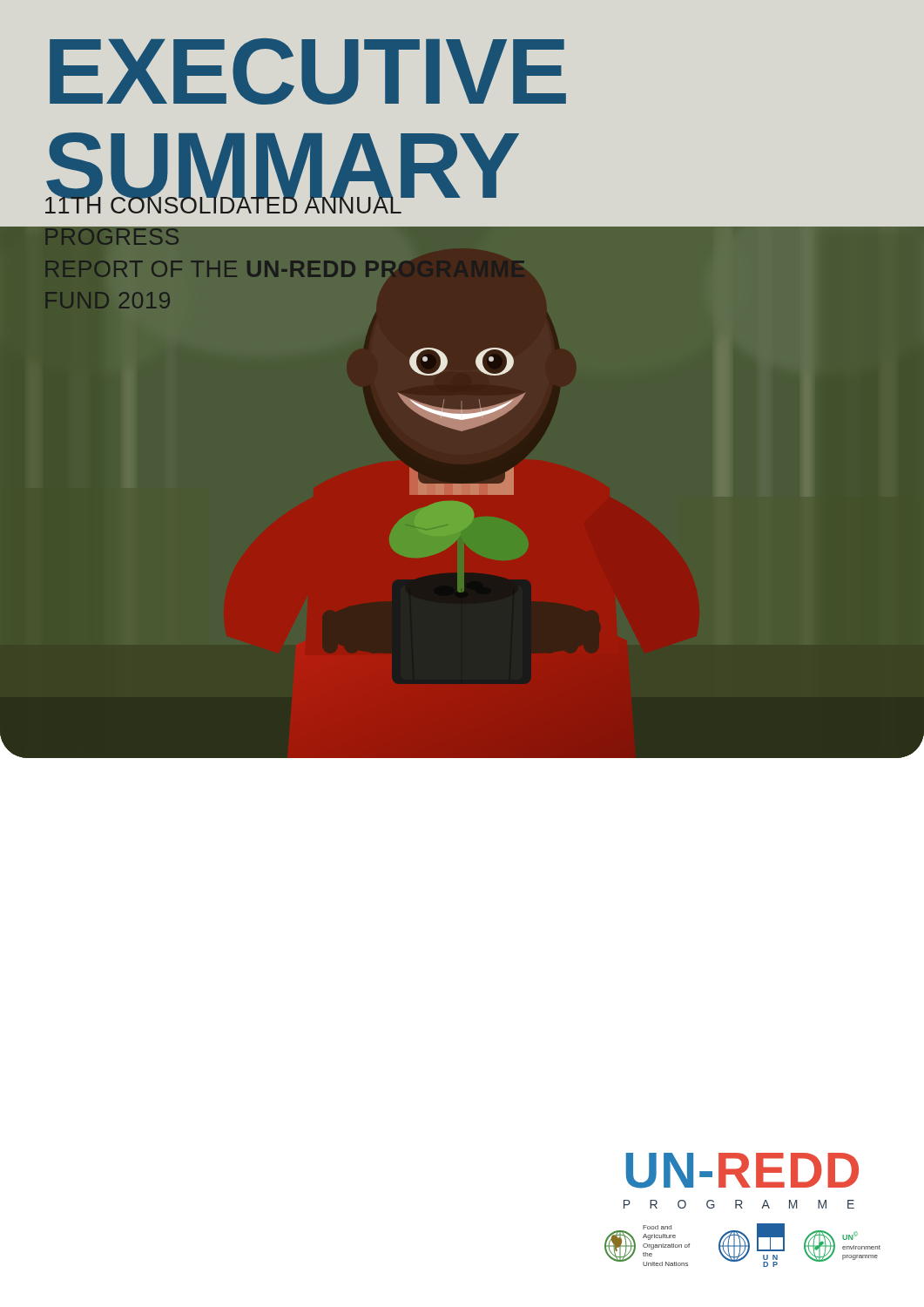924x1307 pixels.
Task: Locate the text block with the text "11TH CONSOLIDATED ANNUAL"
Action: [x=287, y=253]
